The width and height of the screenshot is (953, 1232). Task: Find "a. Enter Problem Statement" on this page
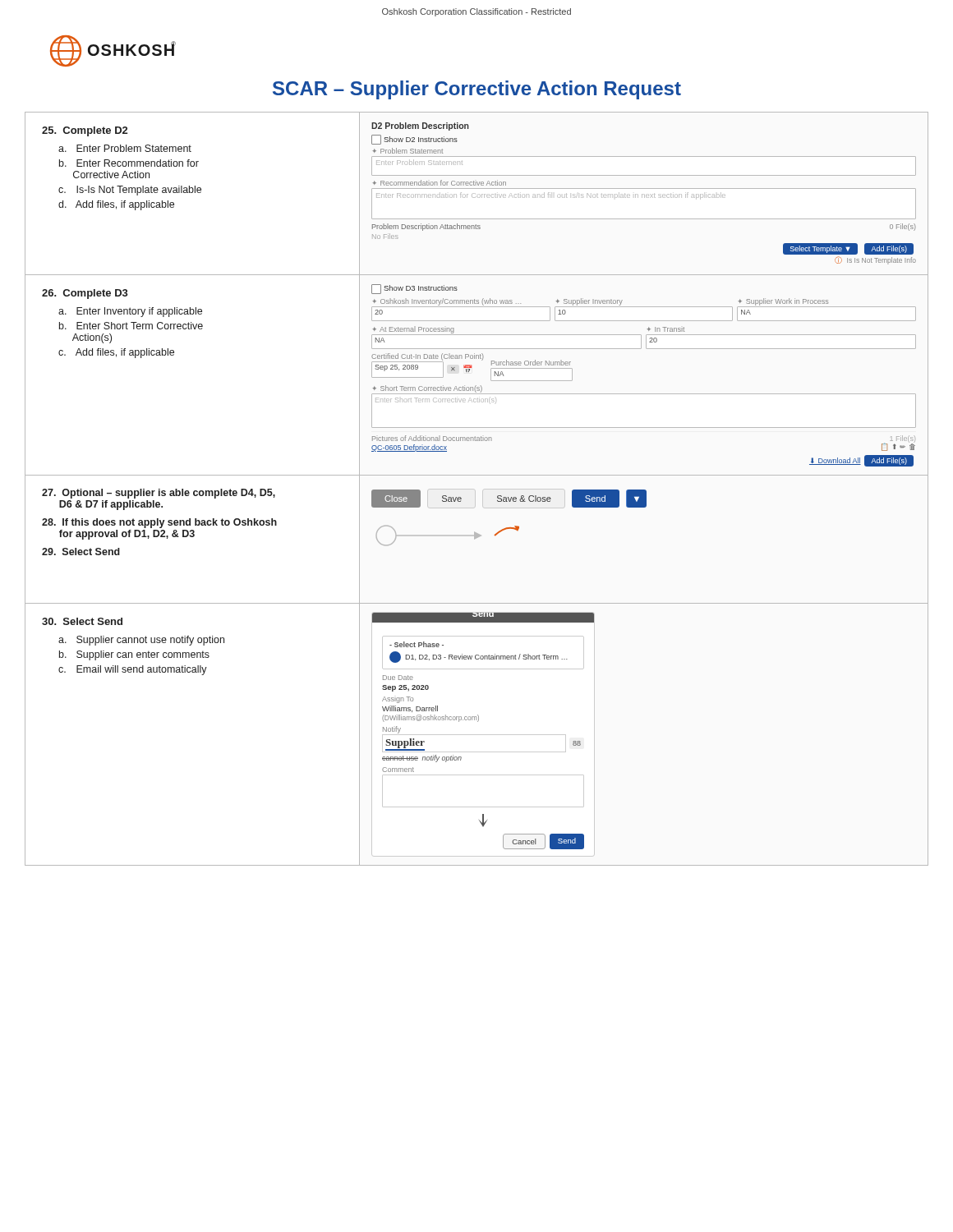point(125,149)
